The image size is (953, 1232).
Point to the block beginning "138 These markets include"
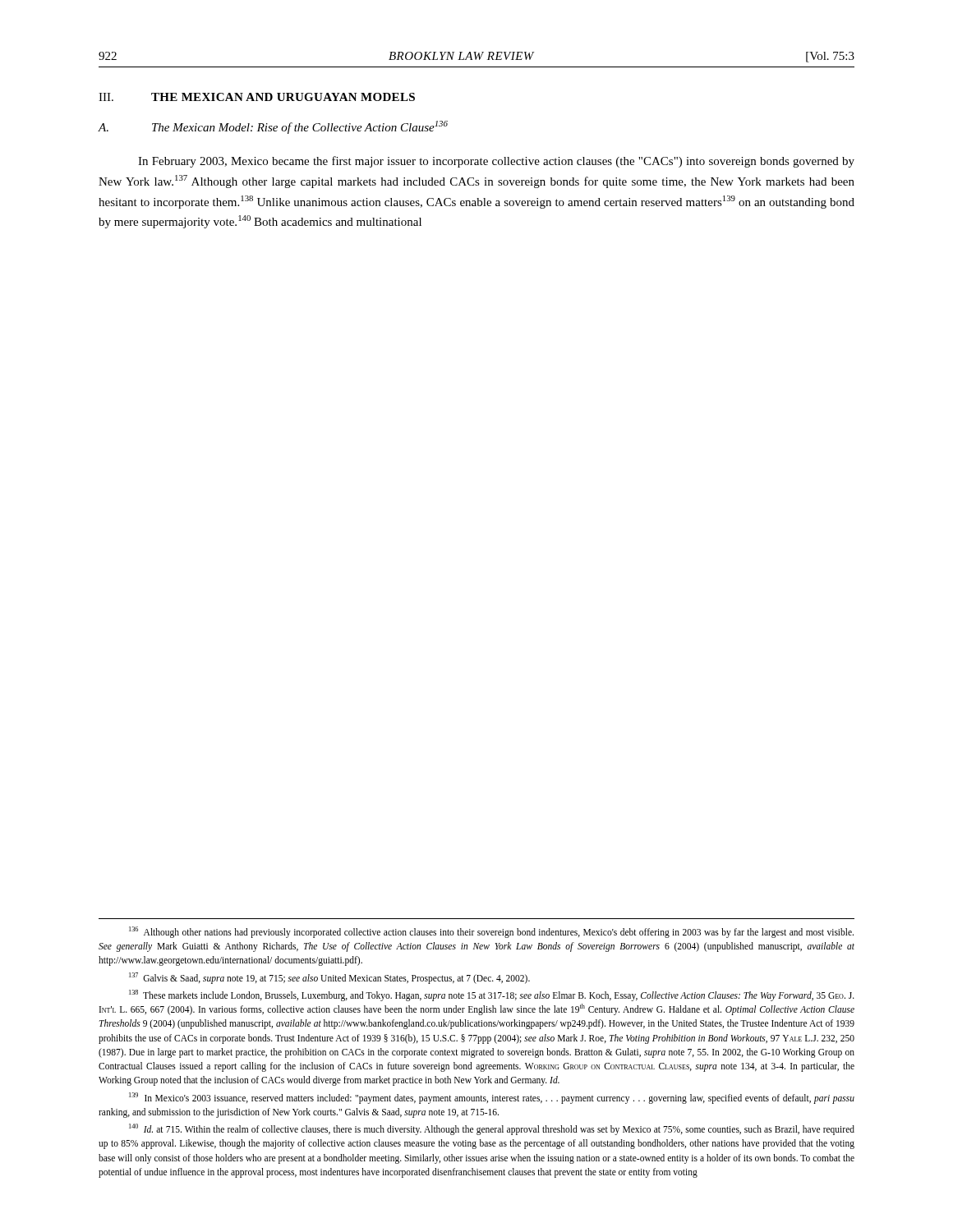[x=476, y=1037]
